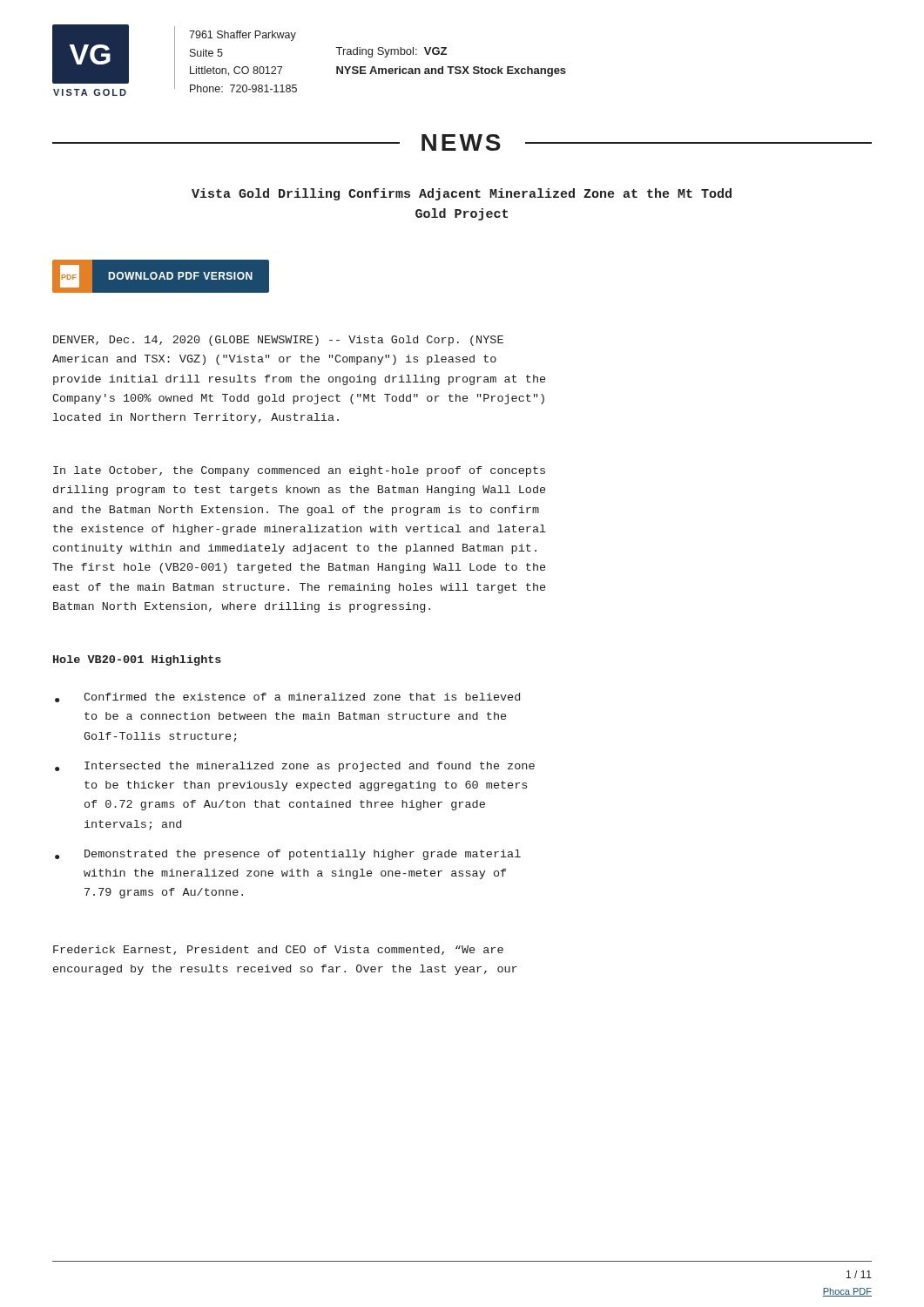Locate the logo
924x1307 pixels.
click(109, 66)
